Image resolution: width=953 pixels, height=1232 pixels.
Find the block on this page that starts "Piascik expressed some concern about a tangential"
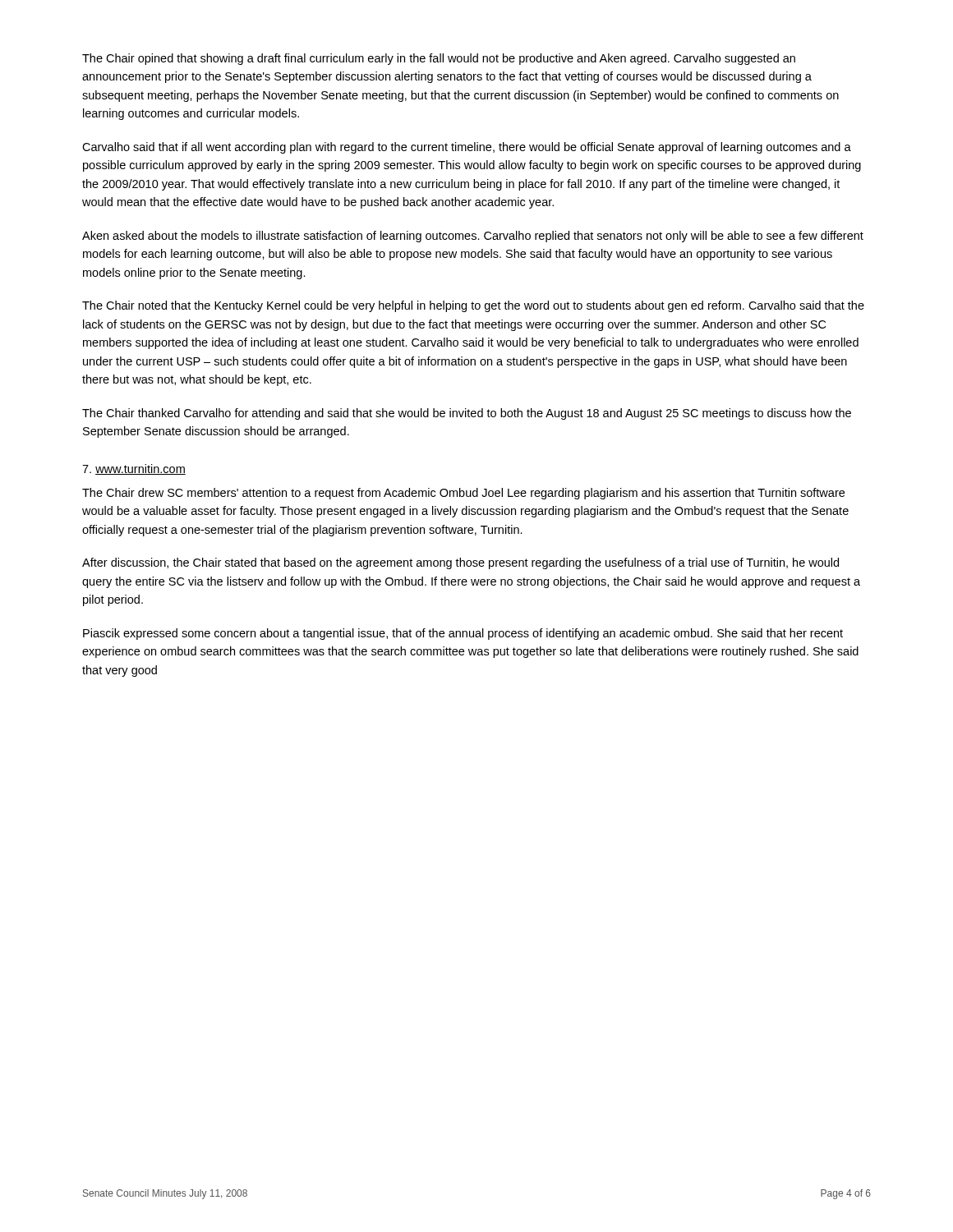pyautogui.click(x=470, y=651)
